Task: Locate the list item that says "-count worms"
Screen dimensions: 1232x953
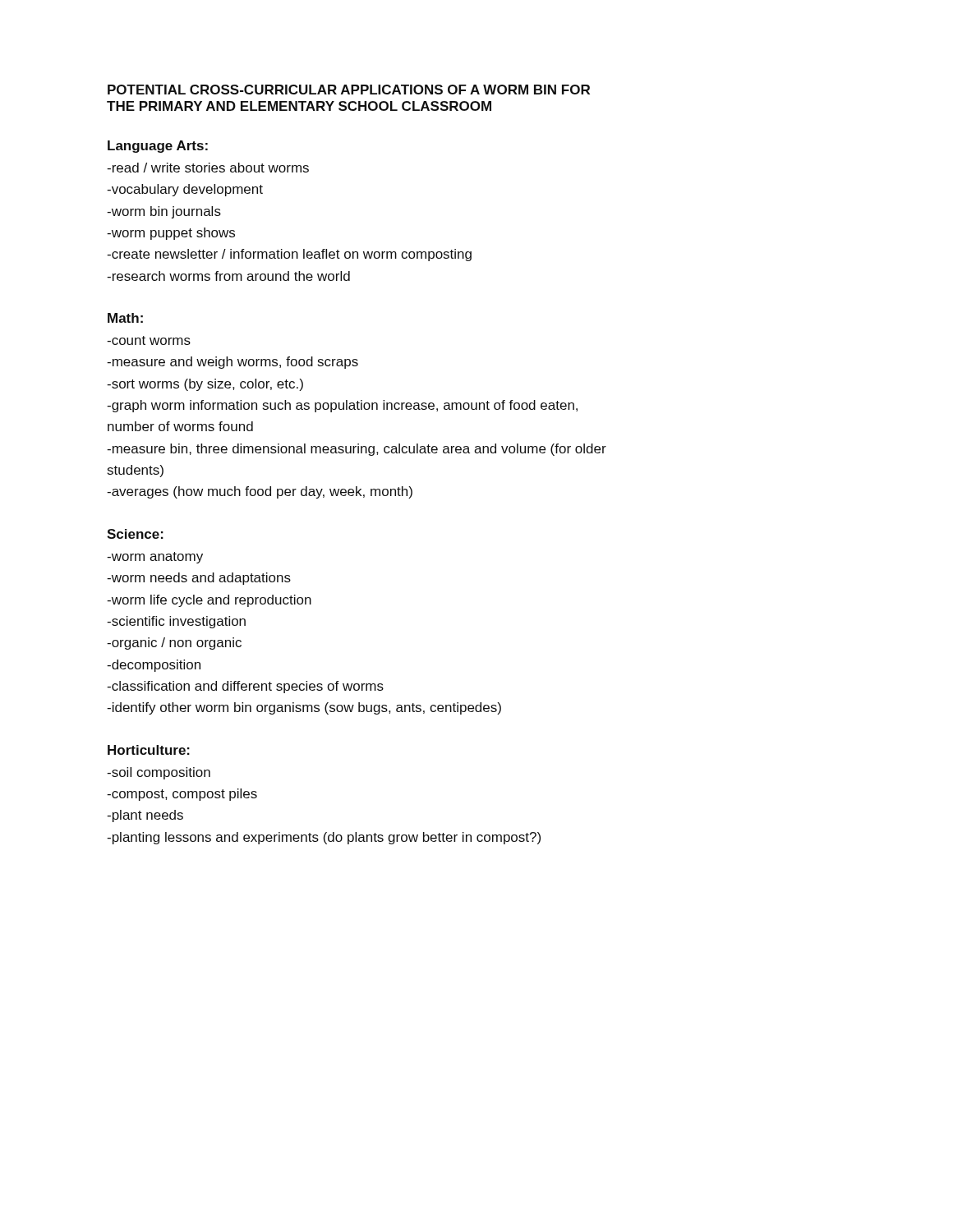Action: pos(149,340)
